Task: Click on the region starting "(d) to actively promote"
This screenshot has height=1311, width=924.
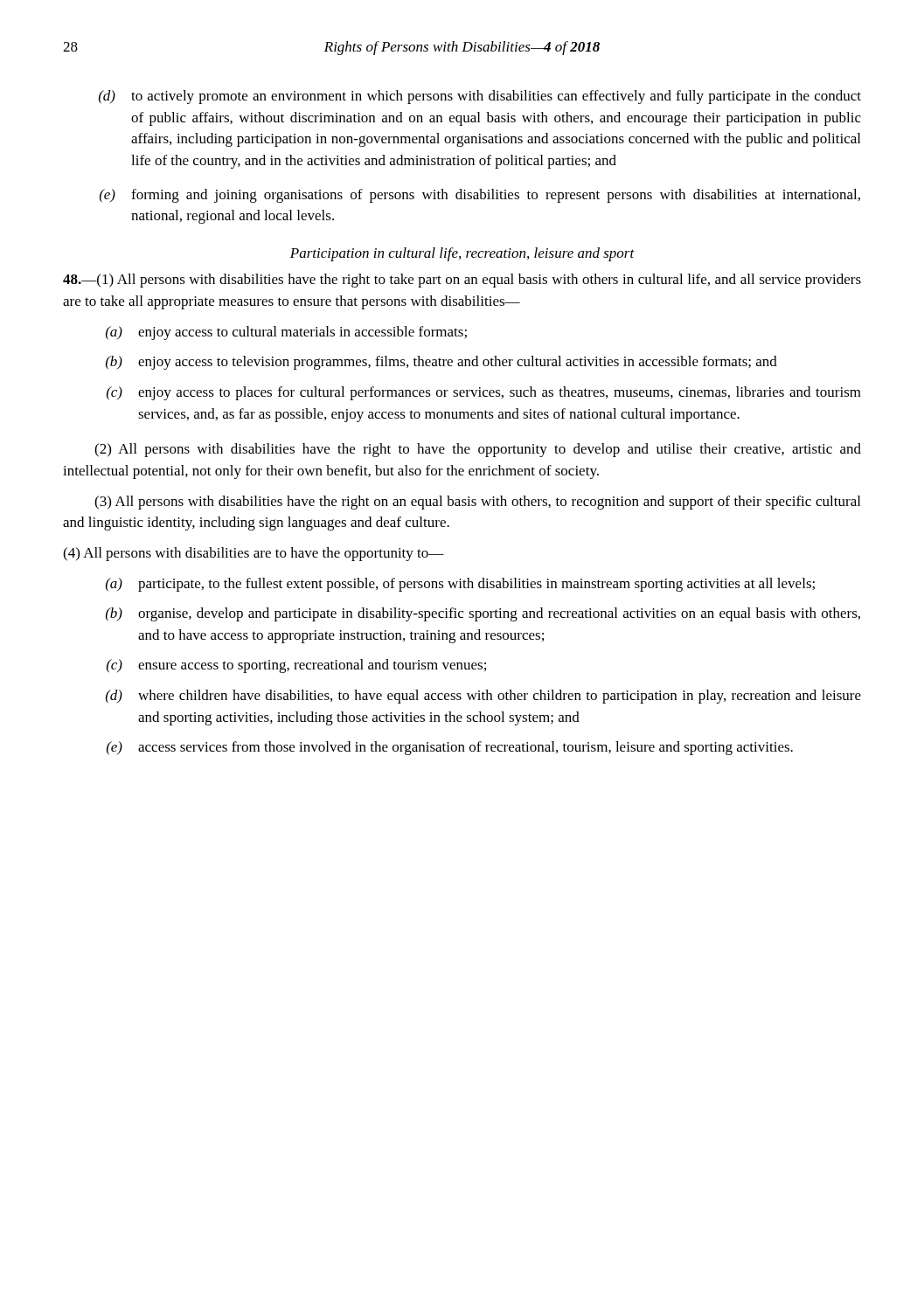Action: (x=462, y=129)
